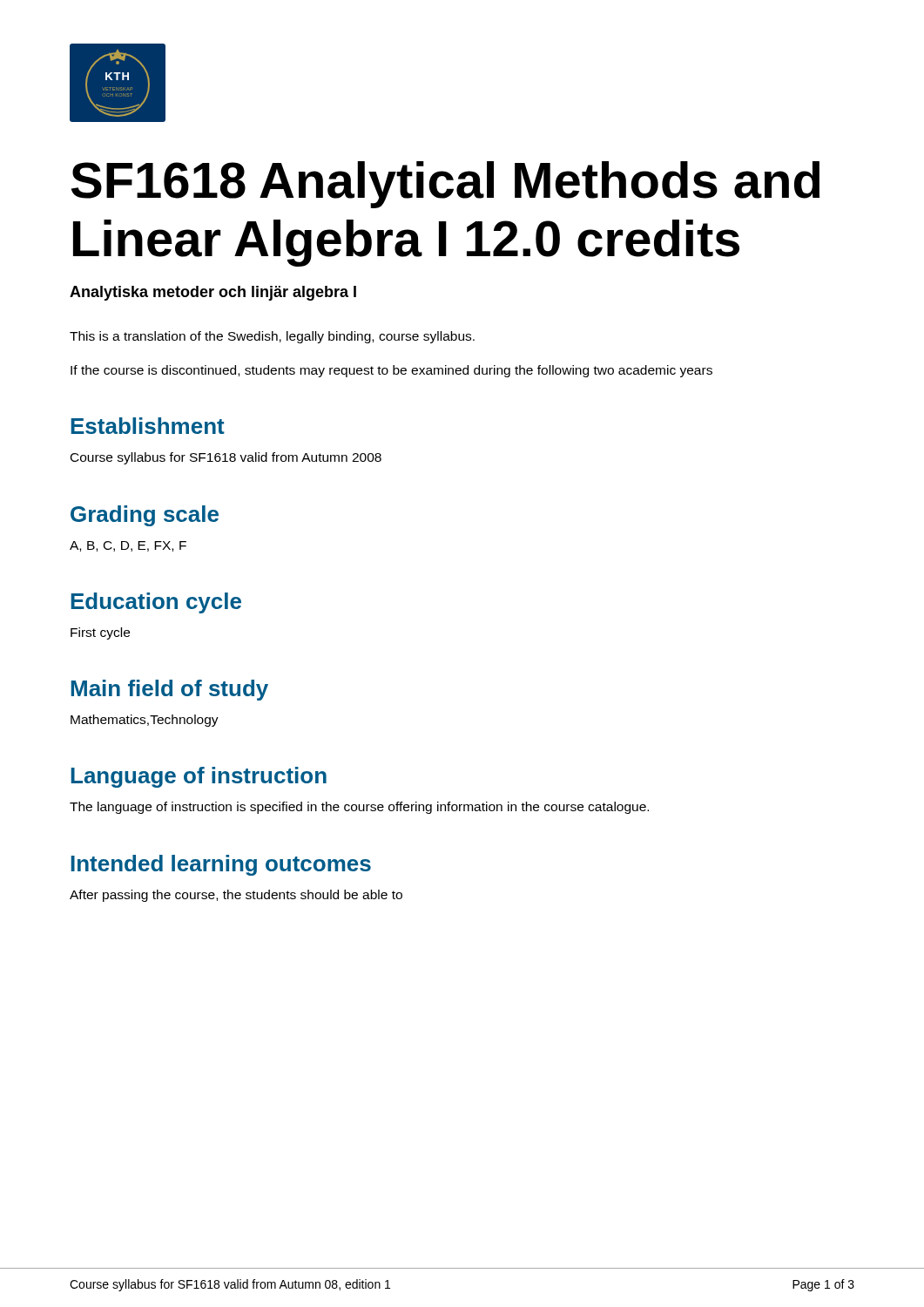Click the passage that begins "If the course"

[462, 370]
